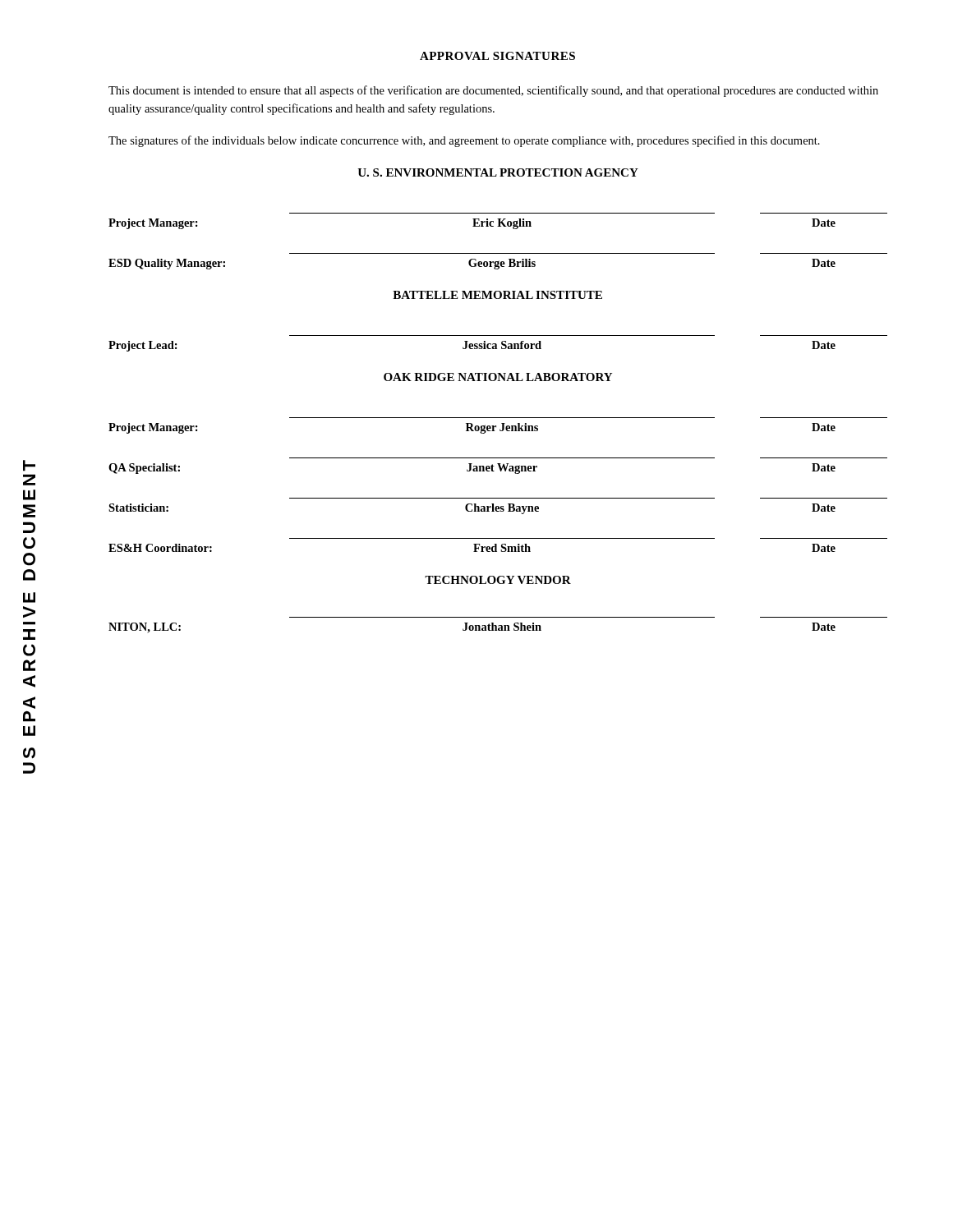Image resolution: width=953 pixels, height=1232 pixels.
Task: Locate the text with the text "Statistician: Charles Bayne Date"
Action: pyautogui.click(x=498, y=499)
